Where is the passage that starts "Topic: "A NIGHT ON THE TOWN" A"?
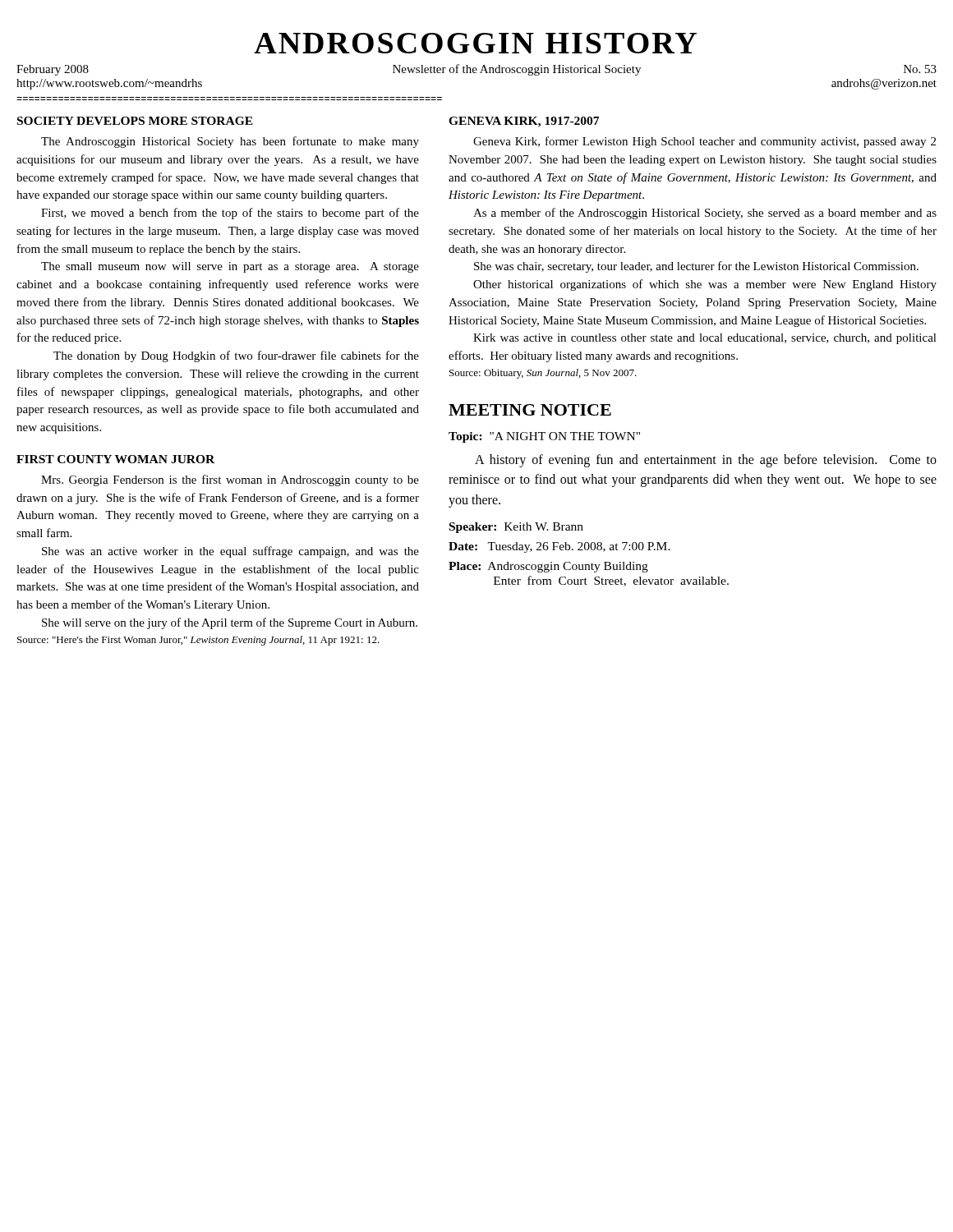This screenshot has height=1232, width=953. pos(544,437)
